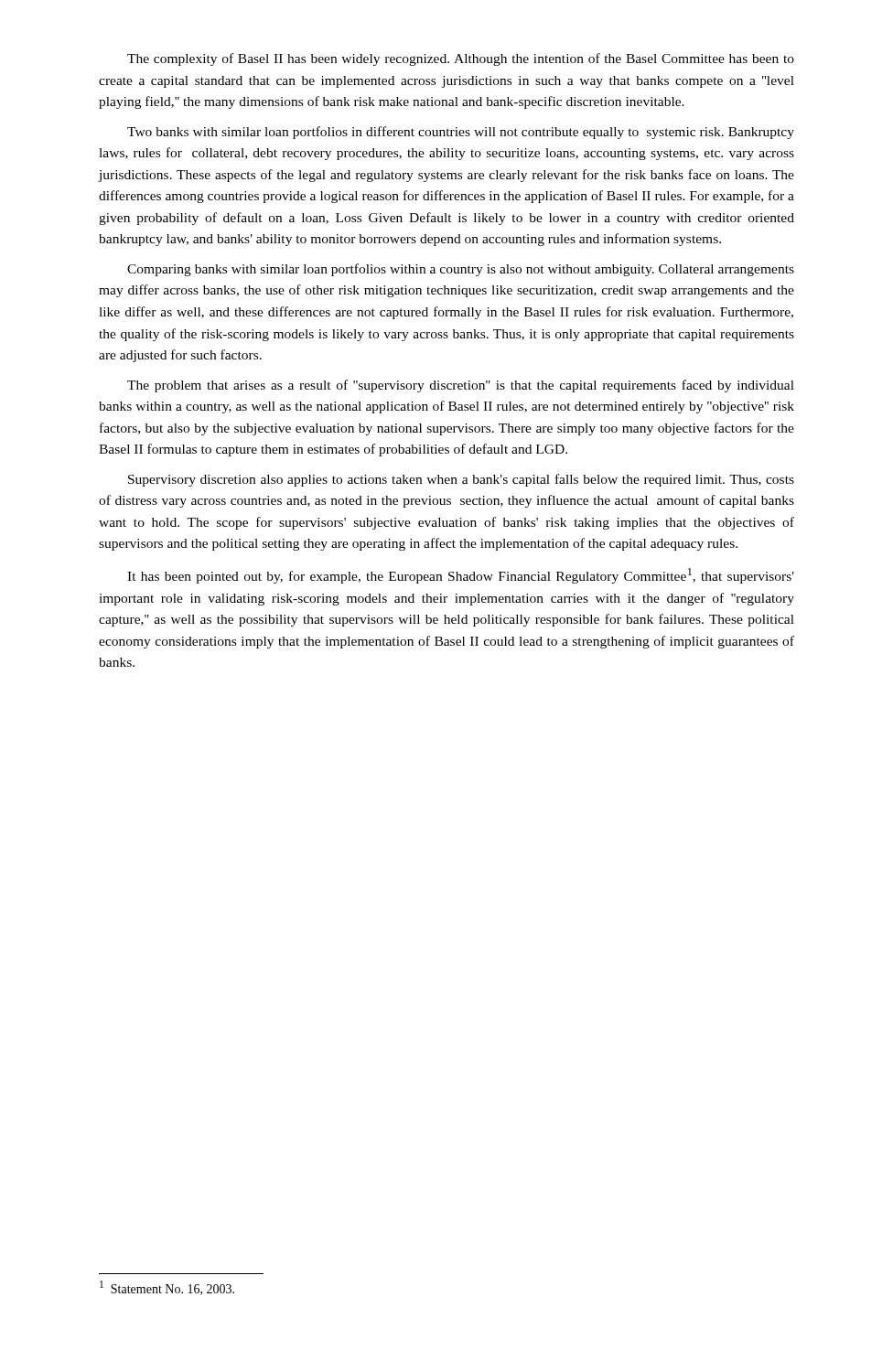
Task: Select the passage starting "Comparing banks with similar loan portfolios within"
Action: click(x=446, y=311)
